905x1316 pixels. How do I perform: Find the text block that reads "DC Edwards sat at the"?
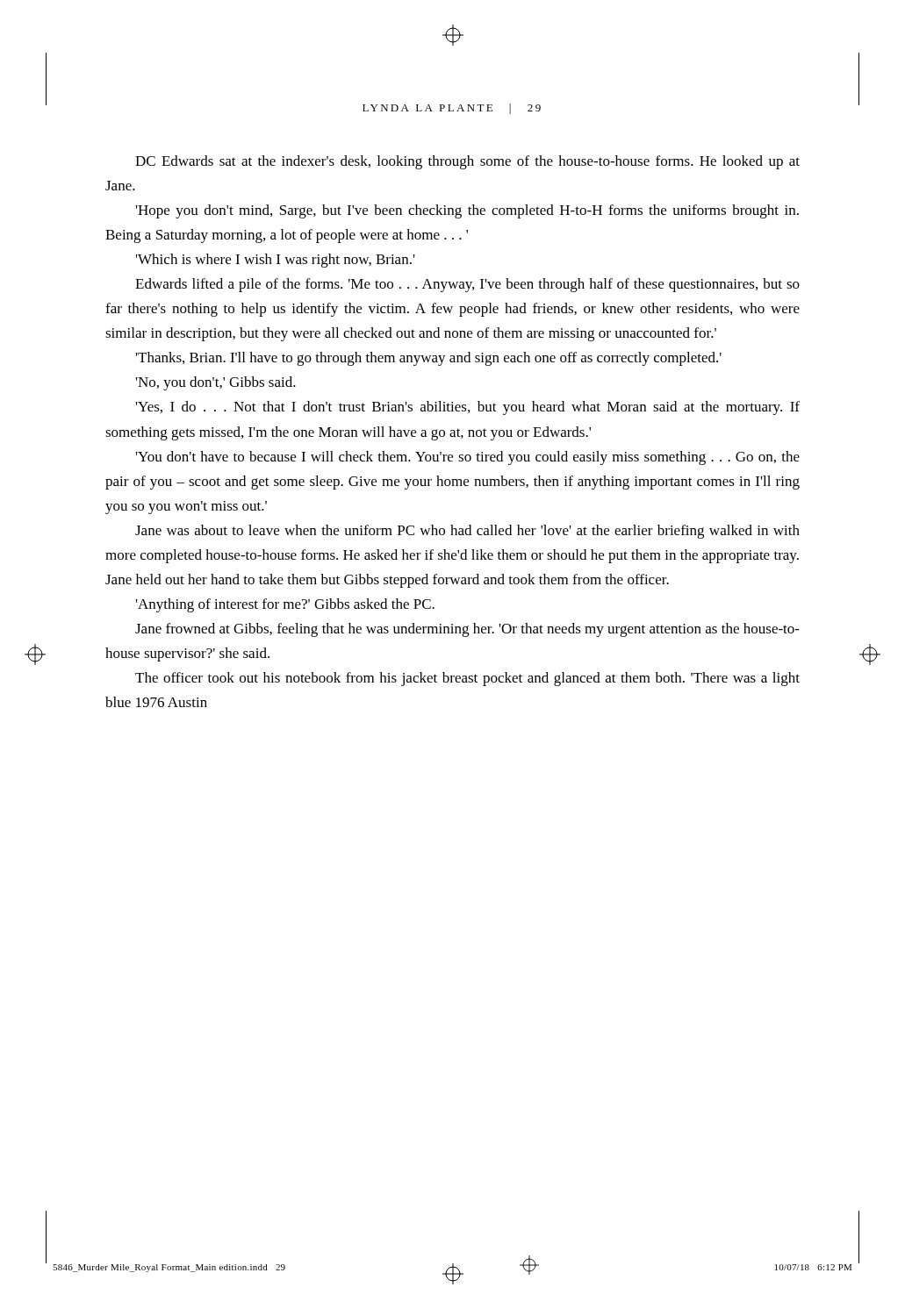coord(452,173)
